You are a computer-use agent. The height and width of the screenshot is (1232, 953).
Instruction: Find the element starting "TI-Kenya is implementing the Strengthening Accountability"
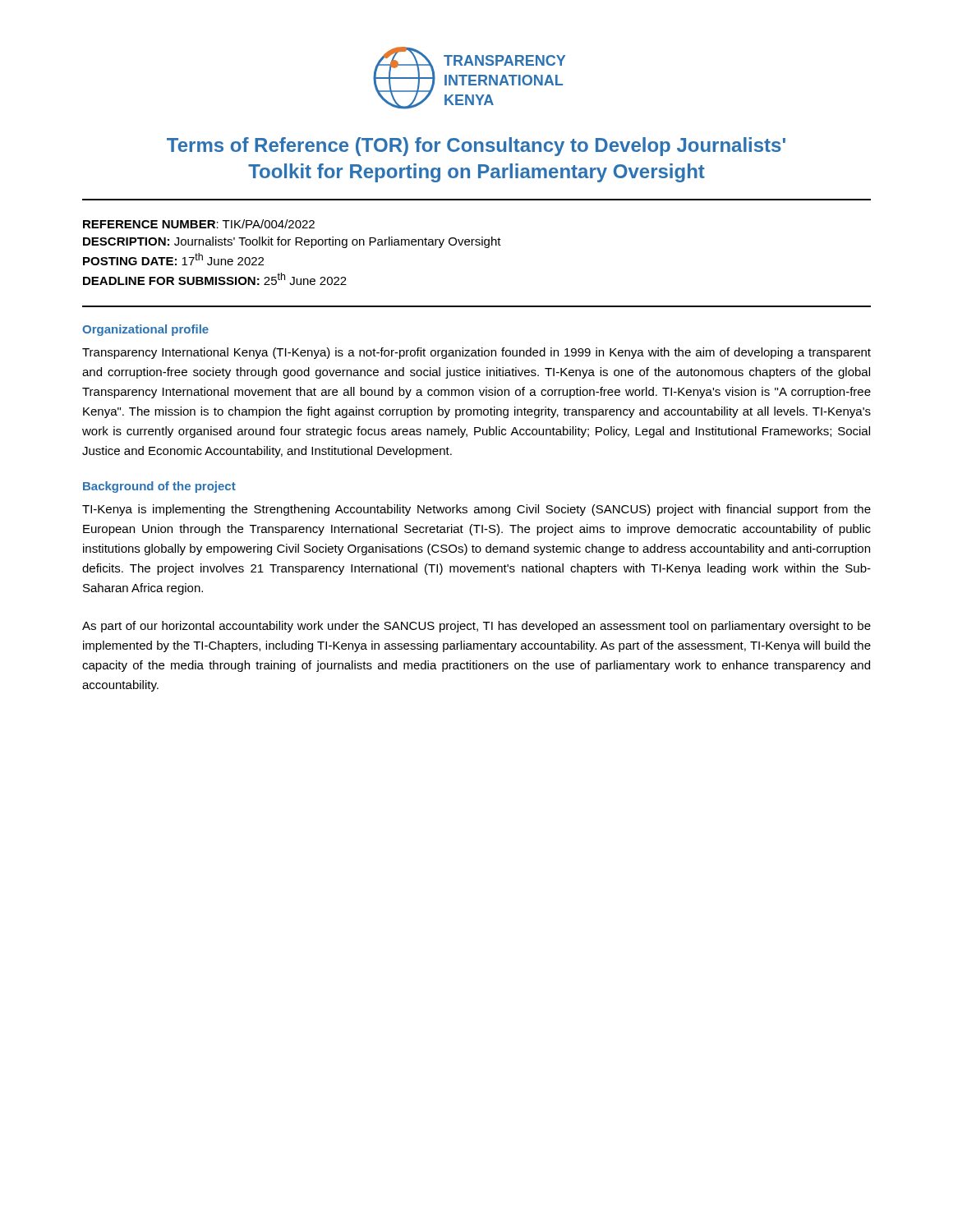[x=476, y=548]
